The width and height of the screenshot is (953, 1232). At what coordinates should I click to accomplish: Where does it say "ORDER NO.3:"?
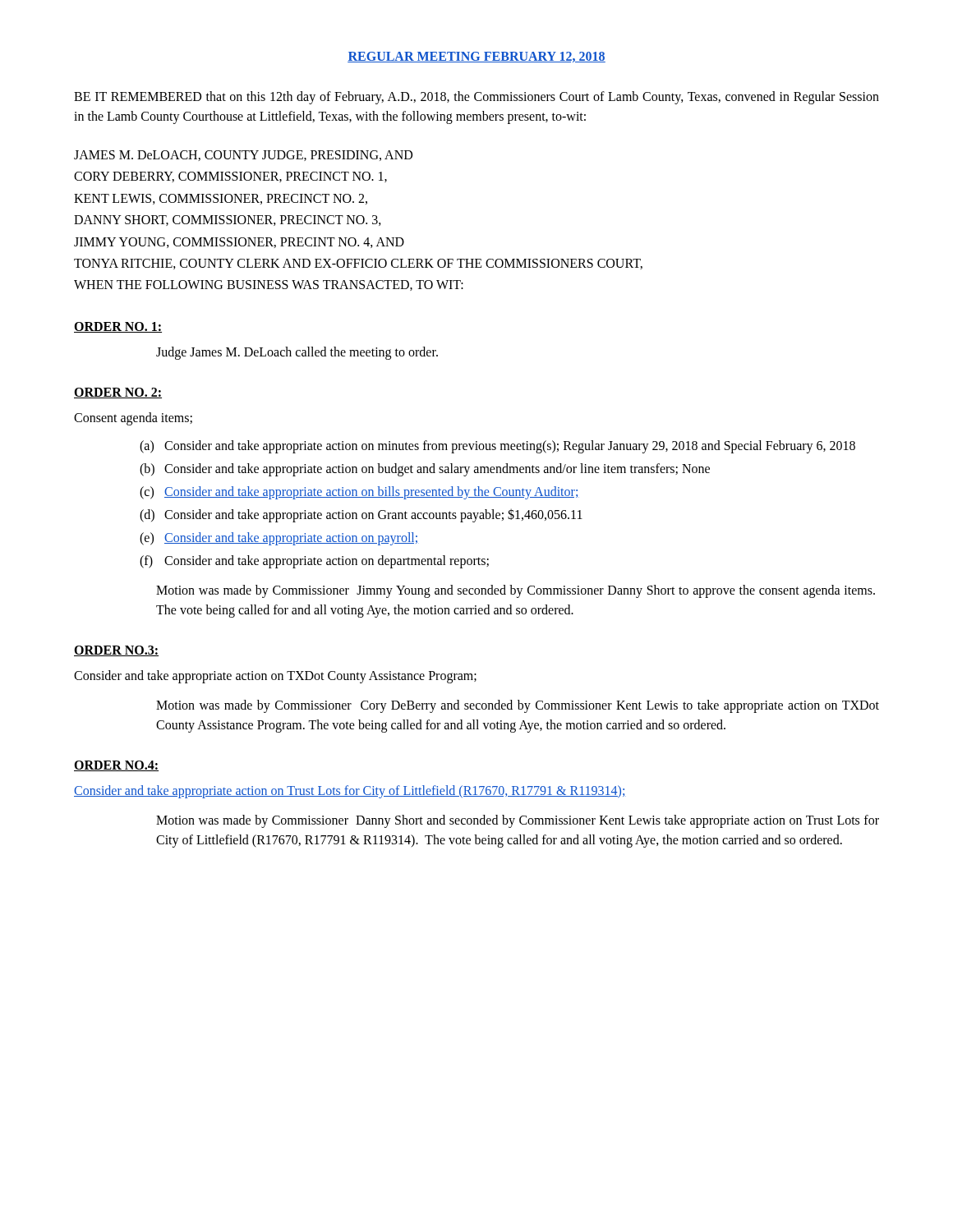tap(116, 650)
